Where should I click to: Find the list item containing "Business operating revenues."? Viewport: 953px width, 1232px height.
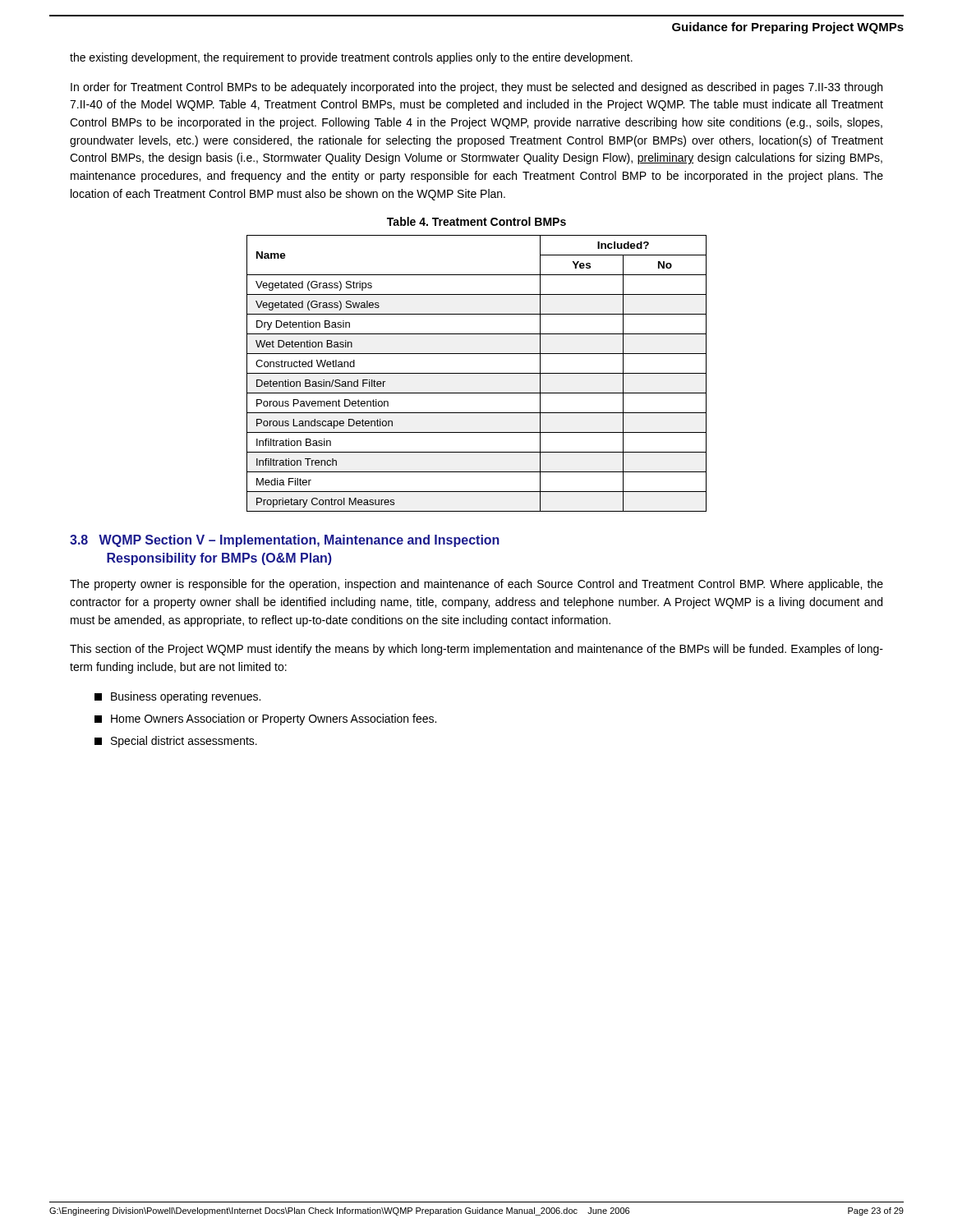tap(178, 697)
